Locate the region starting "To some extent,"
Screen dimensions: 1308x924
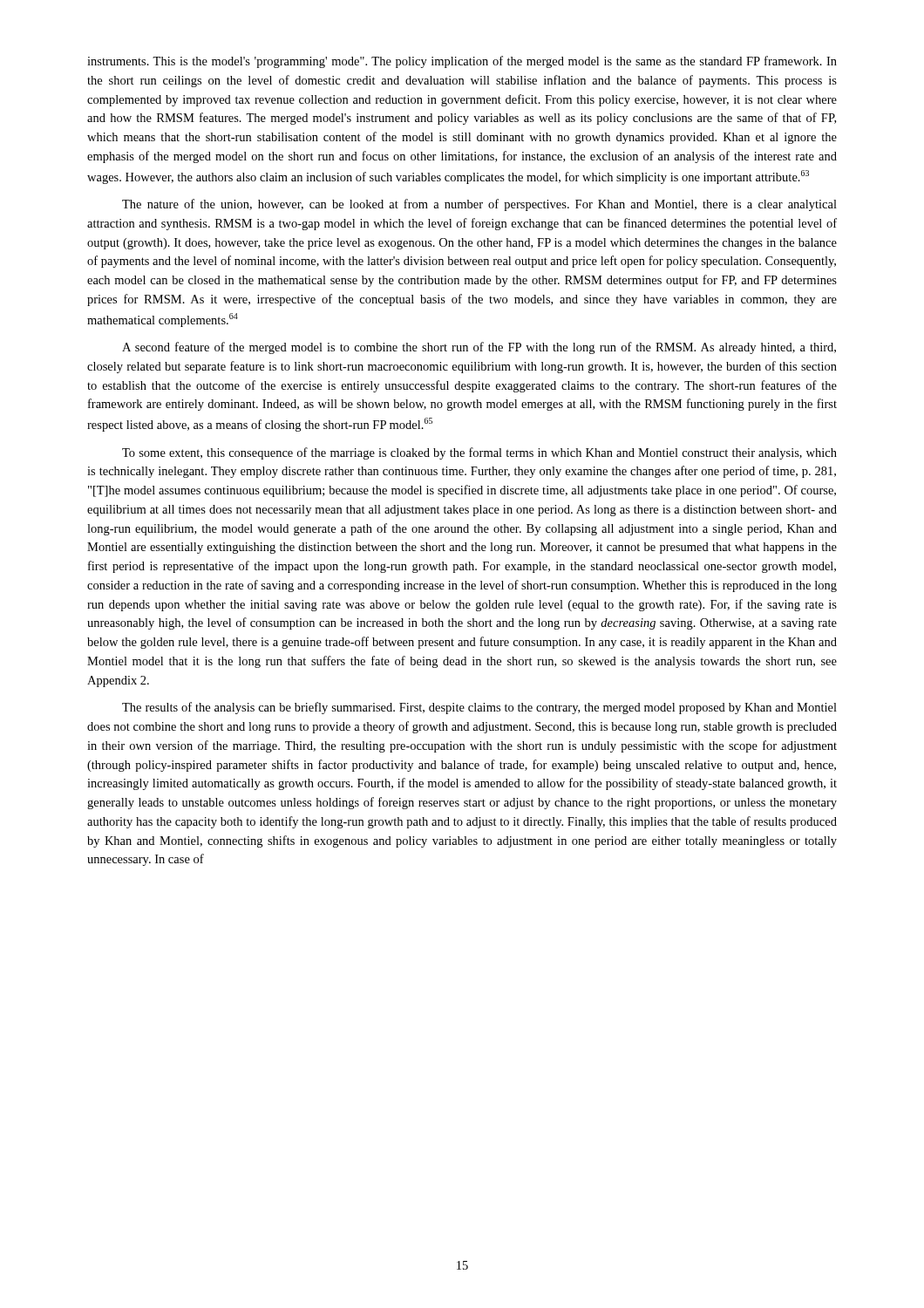pyautogui.click(x=462, y=567)
